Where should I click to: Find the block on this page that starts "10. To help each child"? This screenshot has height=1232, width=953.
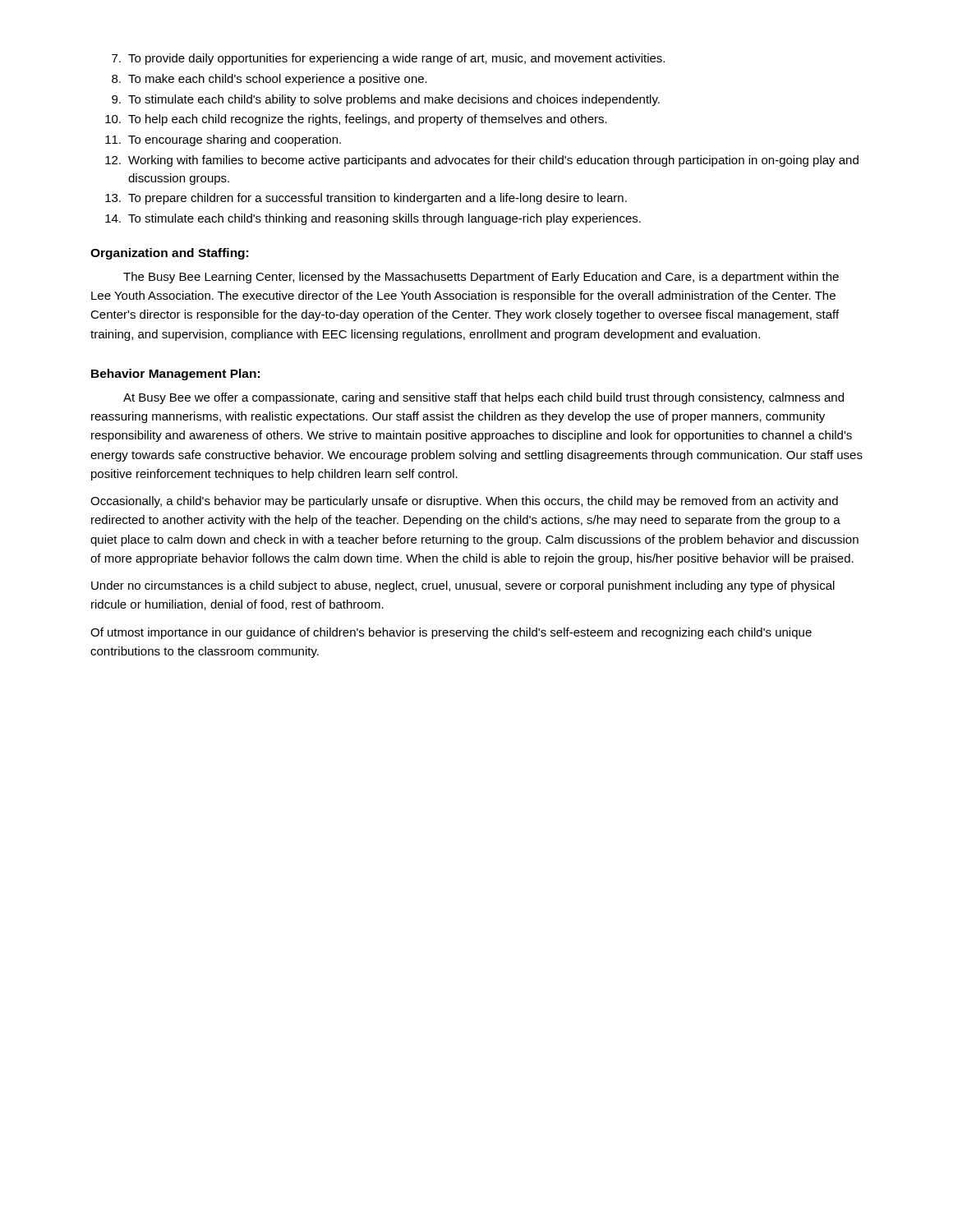[476, 119]
